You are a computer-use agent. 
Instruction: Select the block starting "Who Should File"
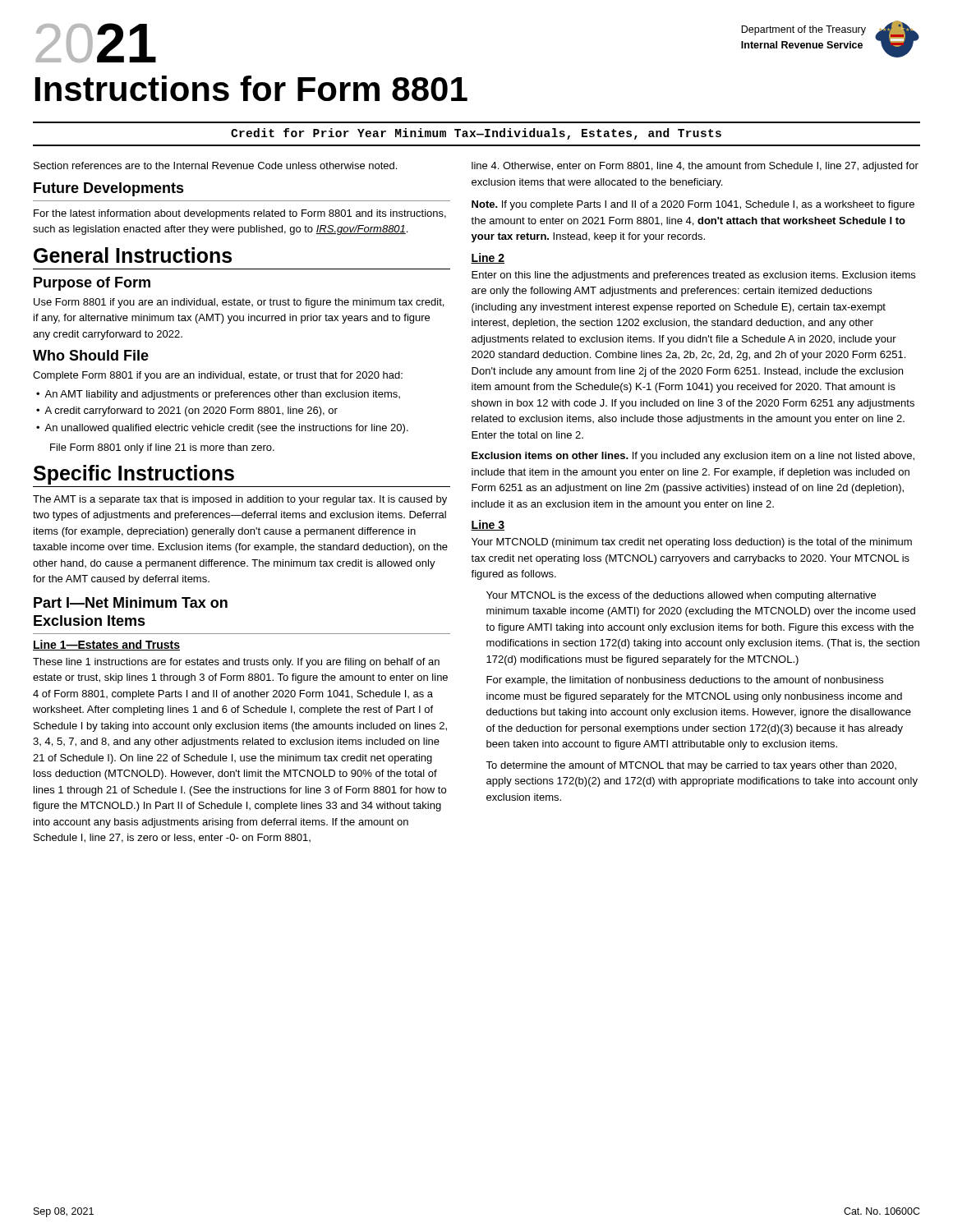pos(91,356)
